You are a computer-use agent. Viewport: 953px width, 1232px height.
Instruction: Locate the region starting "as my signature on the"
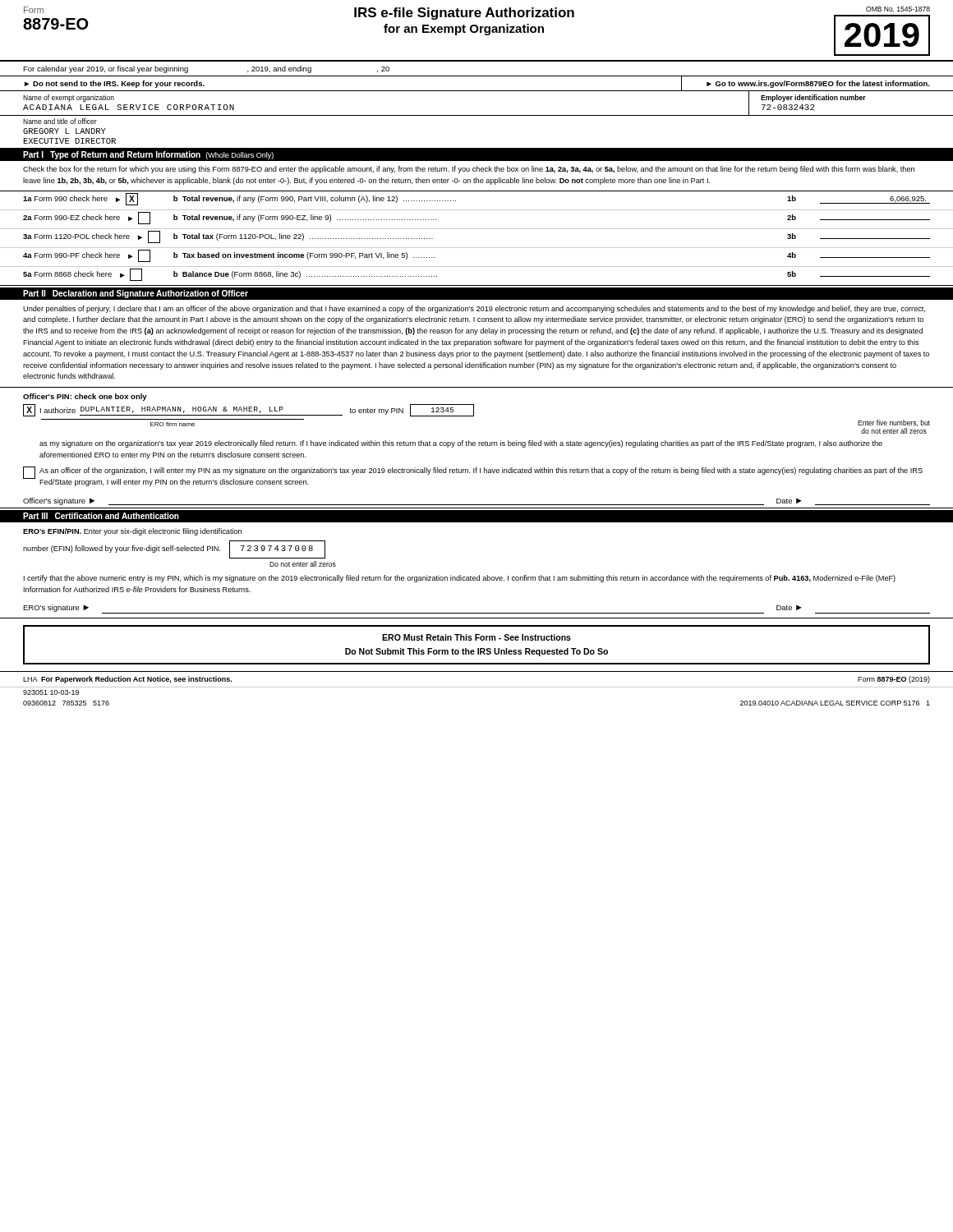point(461,449)
